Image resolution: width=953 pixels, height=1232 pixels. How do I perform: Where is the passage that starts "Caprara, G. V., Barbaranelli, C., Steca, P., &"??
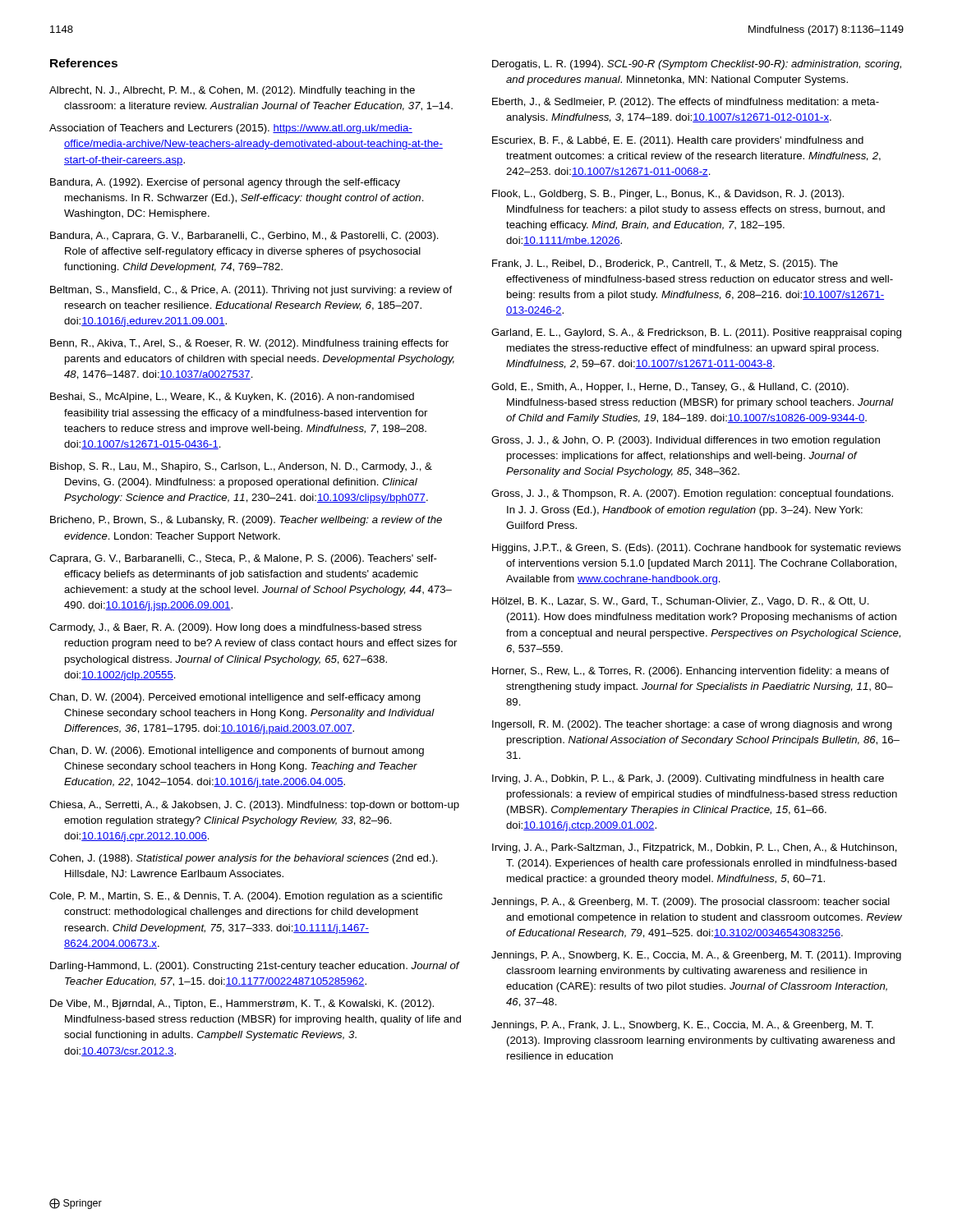pos(255,581)
